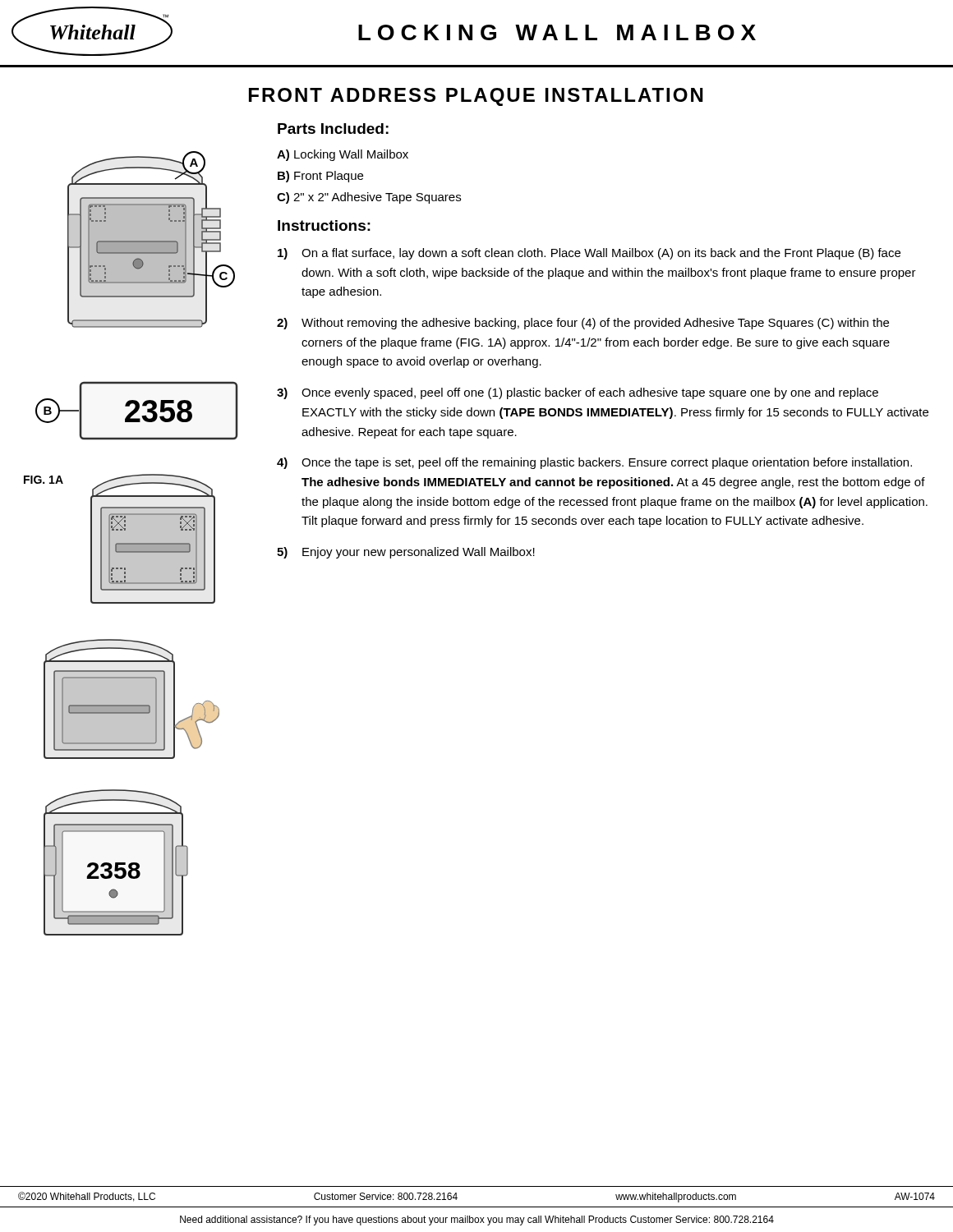Click on the block starting "5) Enjoy your new personalized Wall Mailbox!"
The image size is (953, 1232).
(x=406, y=552)
